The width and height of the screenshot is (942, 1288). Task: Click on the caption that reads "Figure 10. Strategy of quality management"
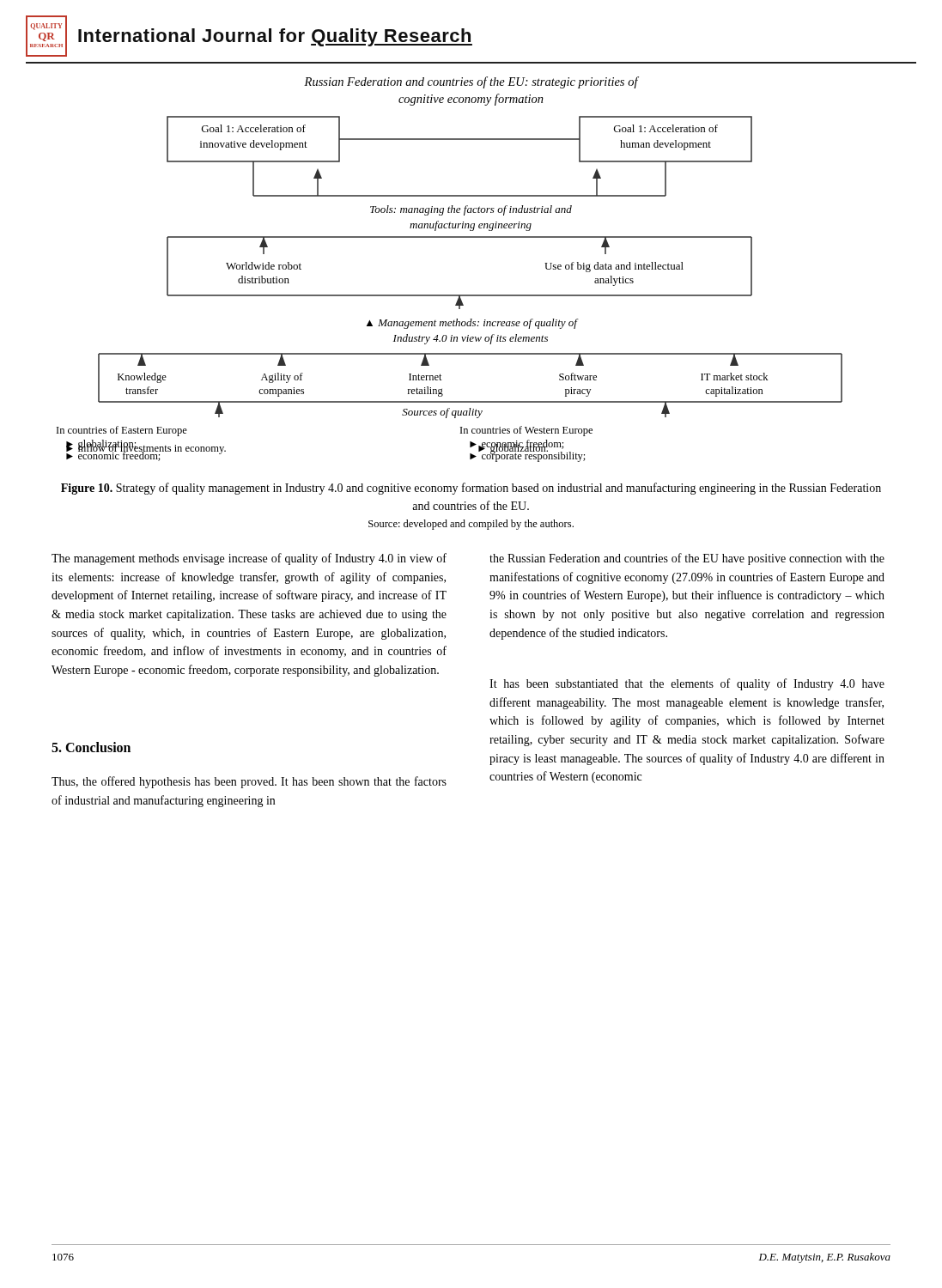471,505
